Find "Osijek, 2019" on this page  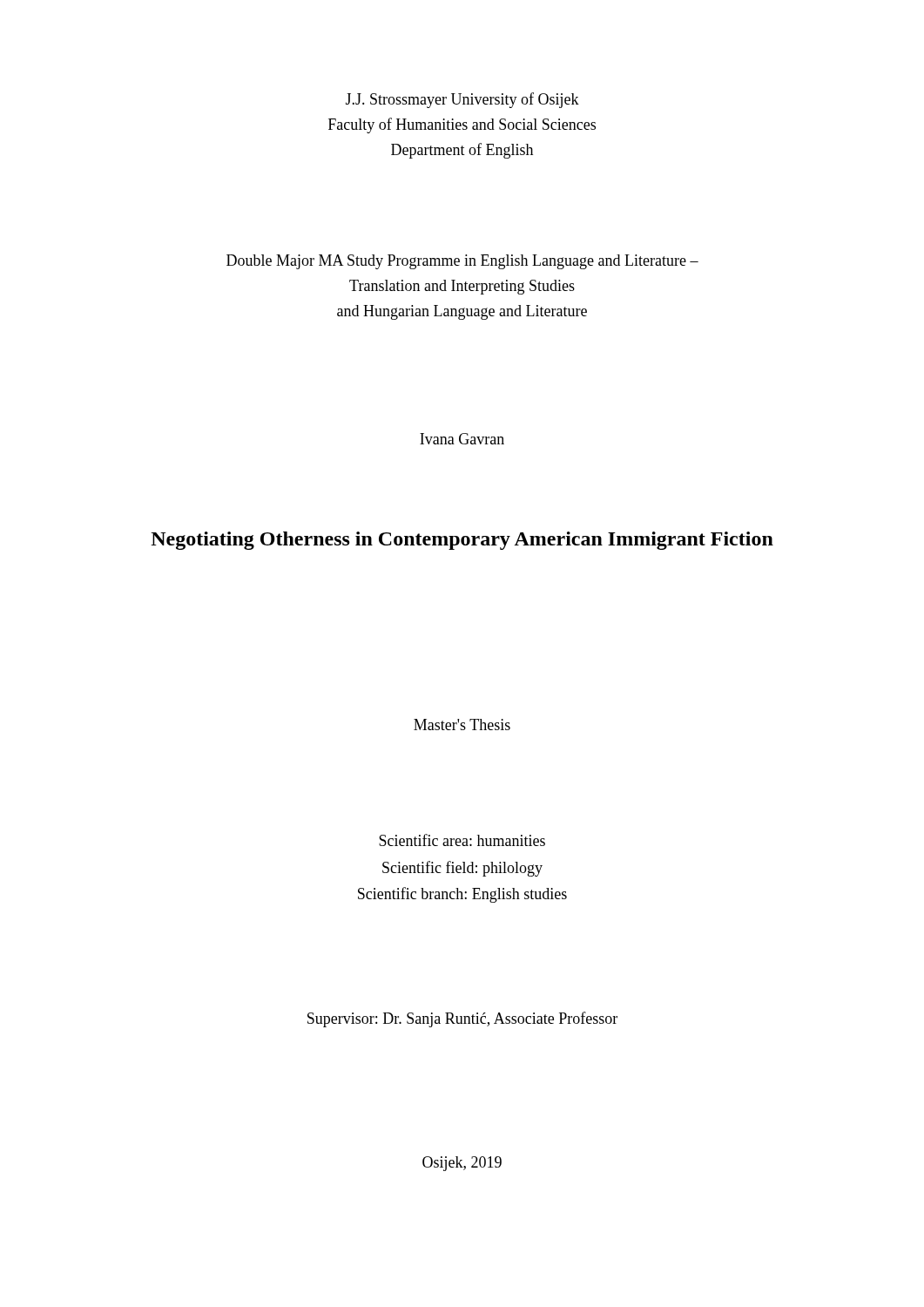click(x=462, y=1163)
